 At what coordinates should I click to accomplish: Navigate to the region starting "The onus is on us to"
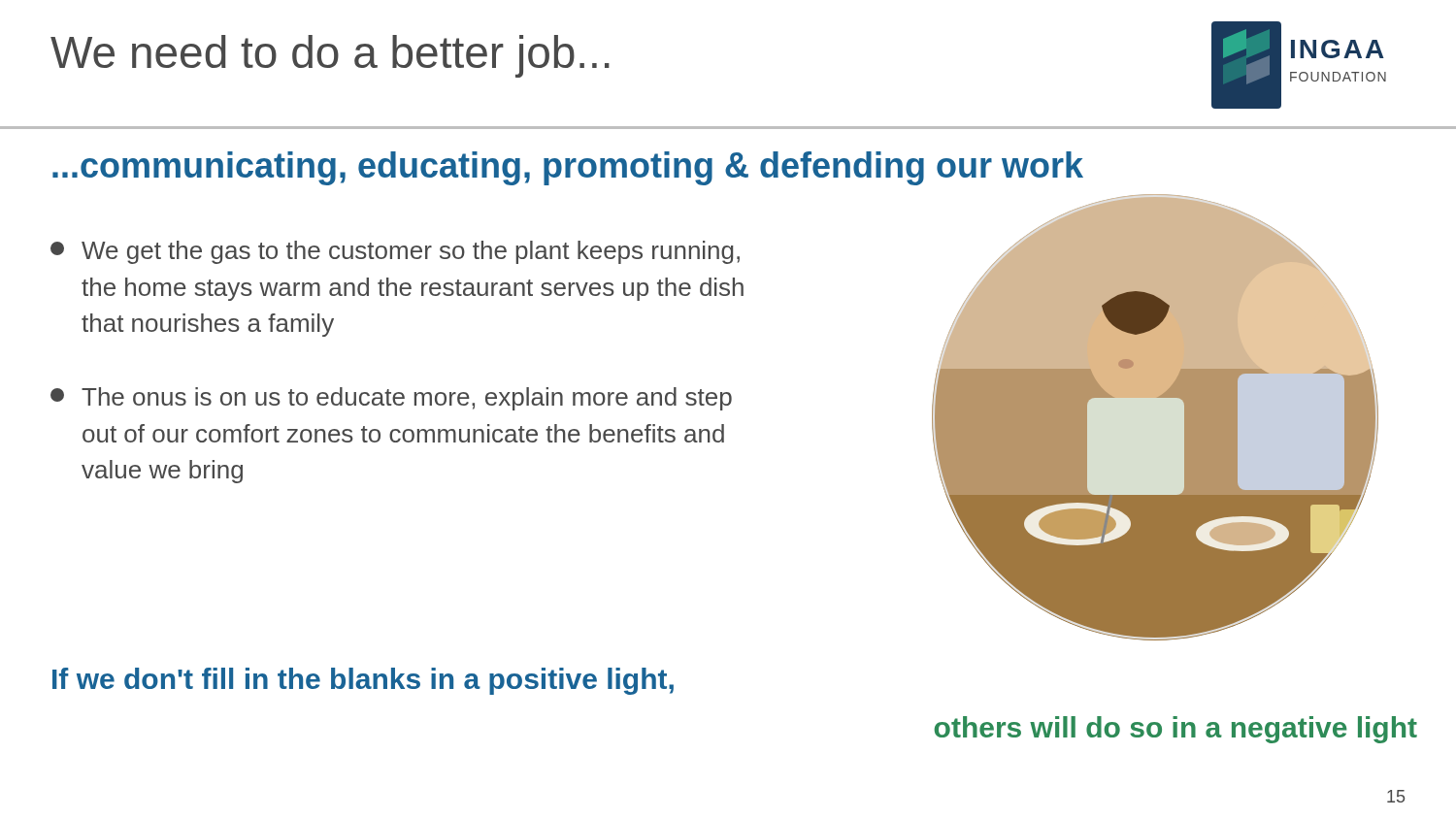400,434
